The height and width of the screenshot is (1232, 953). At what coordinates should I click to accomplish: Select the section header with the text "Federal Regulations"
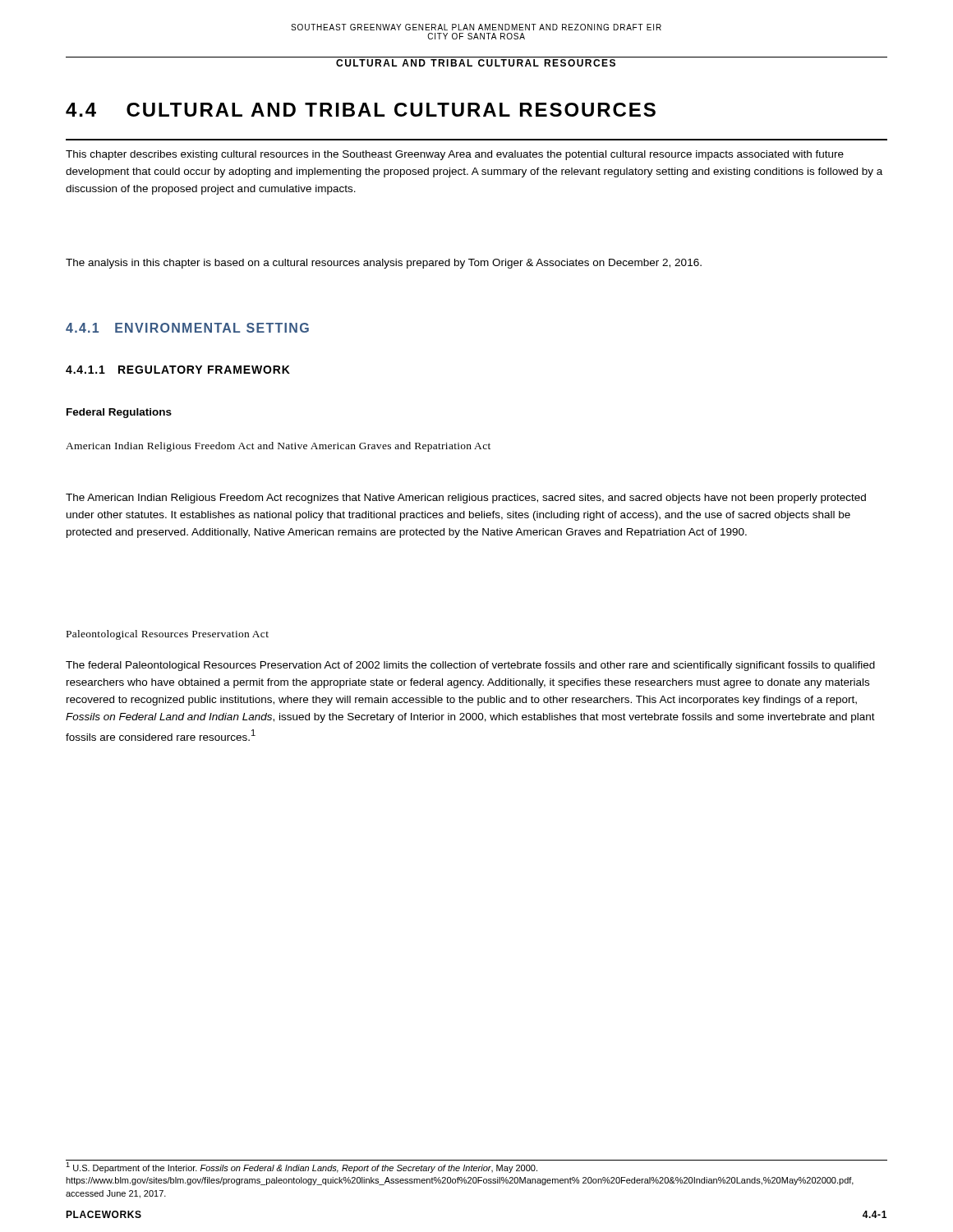[x=119, y=412]
